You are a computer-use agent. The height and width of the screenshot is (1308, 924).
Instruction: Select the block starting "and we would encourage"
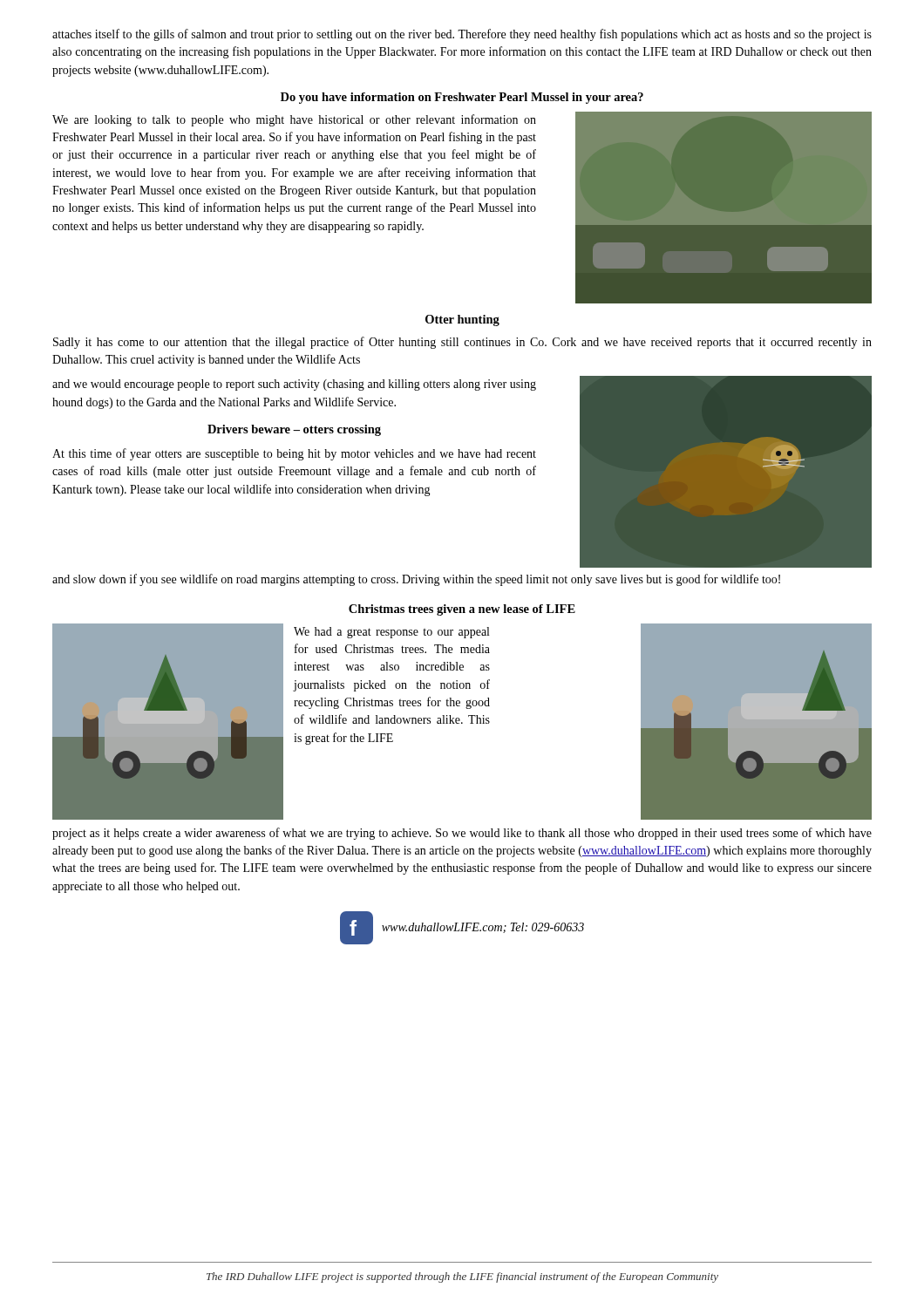pyautogui.click(x=294, y=438)
